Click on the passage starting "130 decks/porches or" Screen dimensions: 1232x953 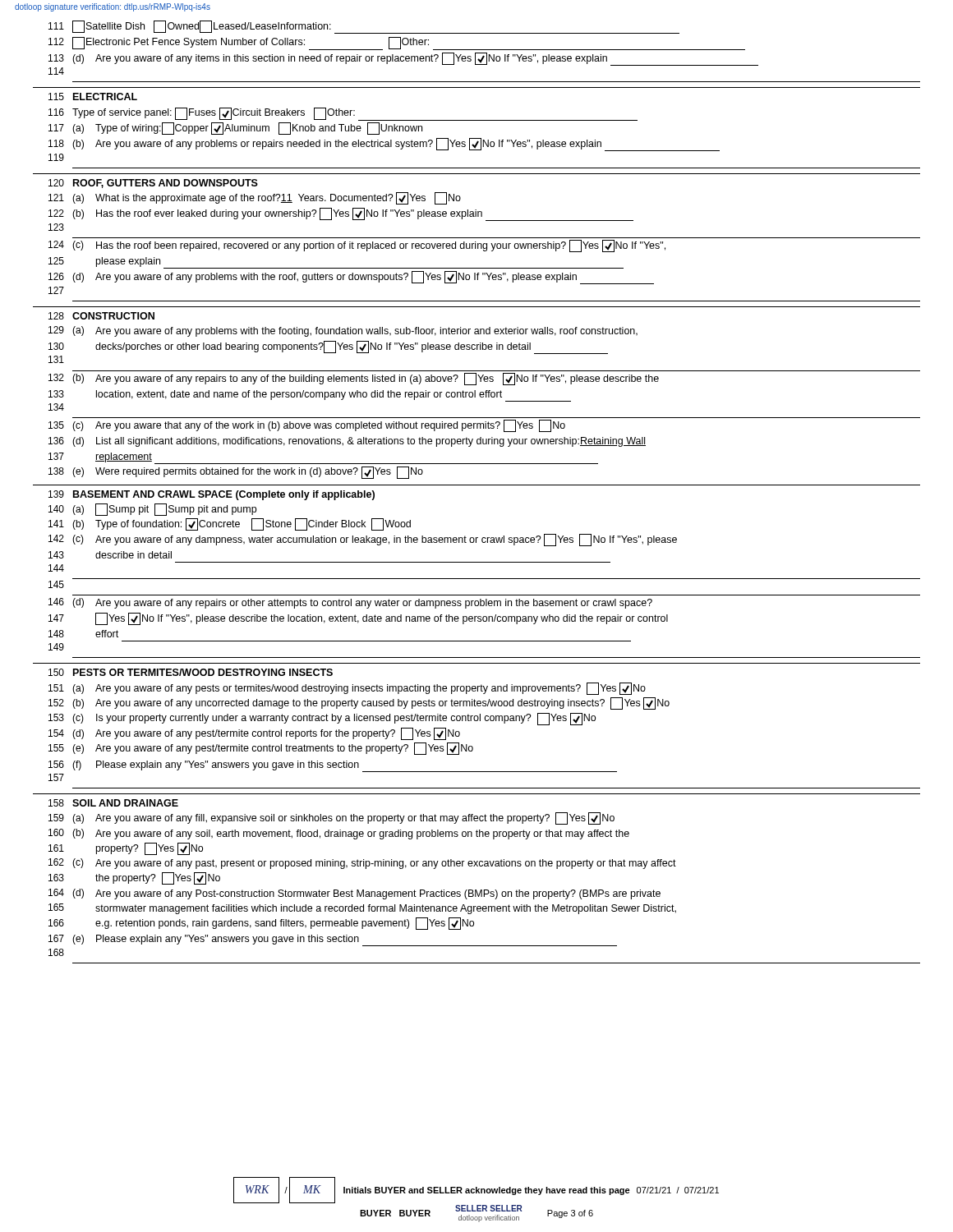[x=476, y=346]
